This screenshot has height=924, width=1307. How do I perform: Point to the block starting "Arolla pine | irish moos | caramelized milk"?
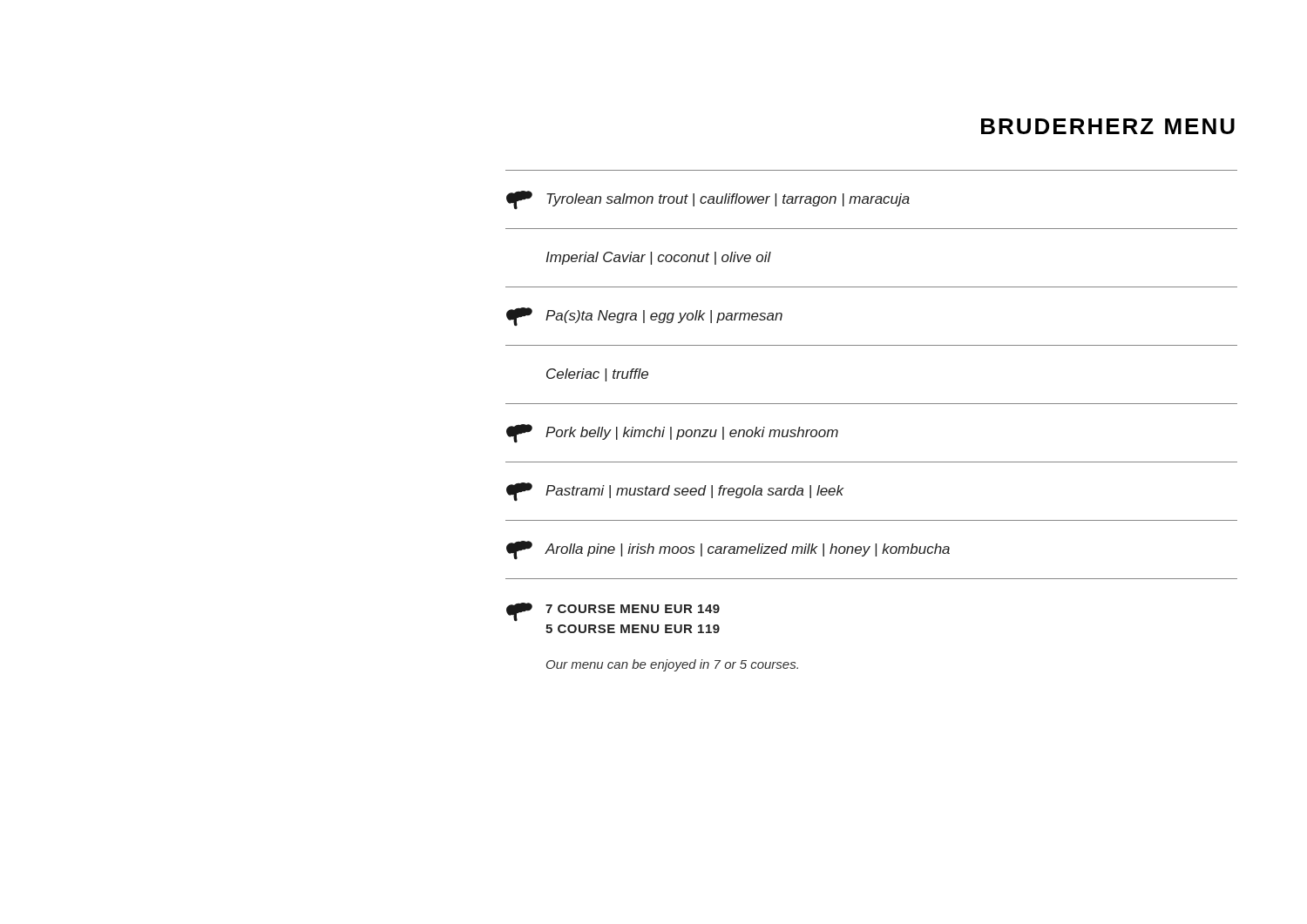pyautogui.click(x=728, y=550)
